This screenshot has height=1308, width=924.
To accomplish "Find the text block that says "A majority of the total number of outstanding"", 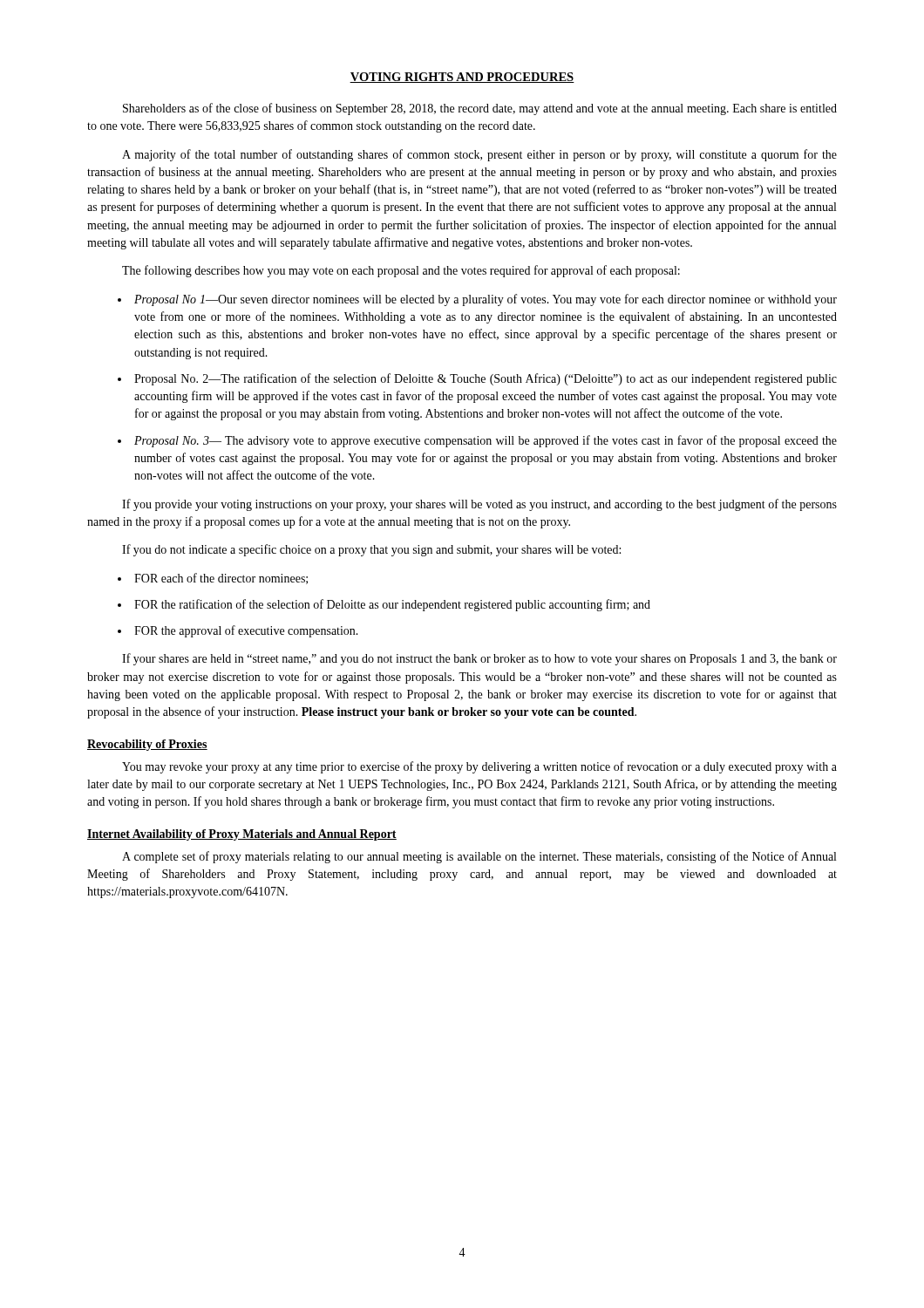I will click(462, 199).
